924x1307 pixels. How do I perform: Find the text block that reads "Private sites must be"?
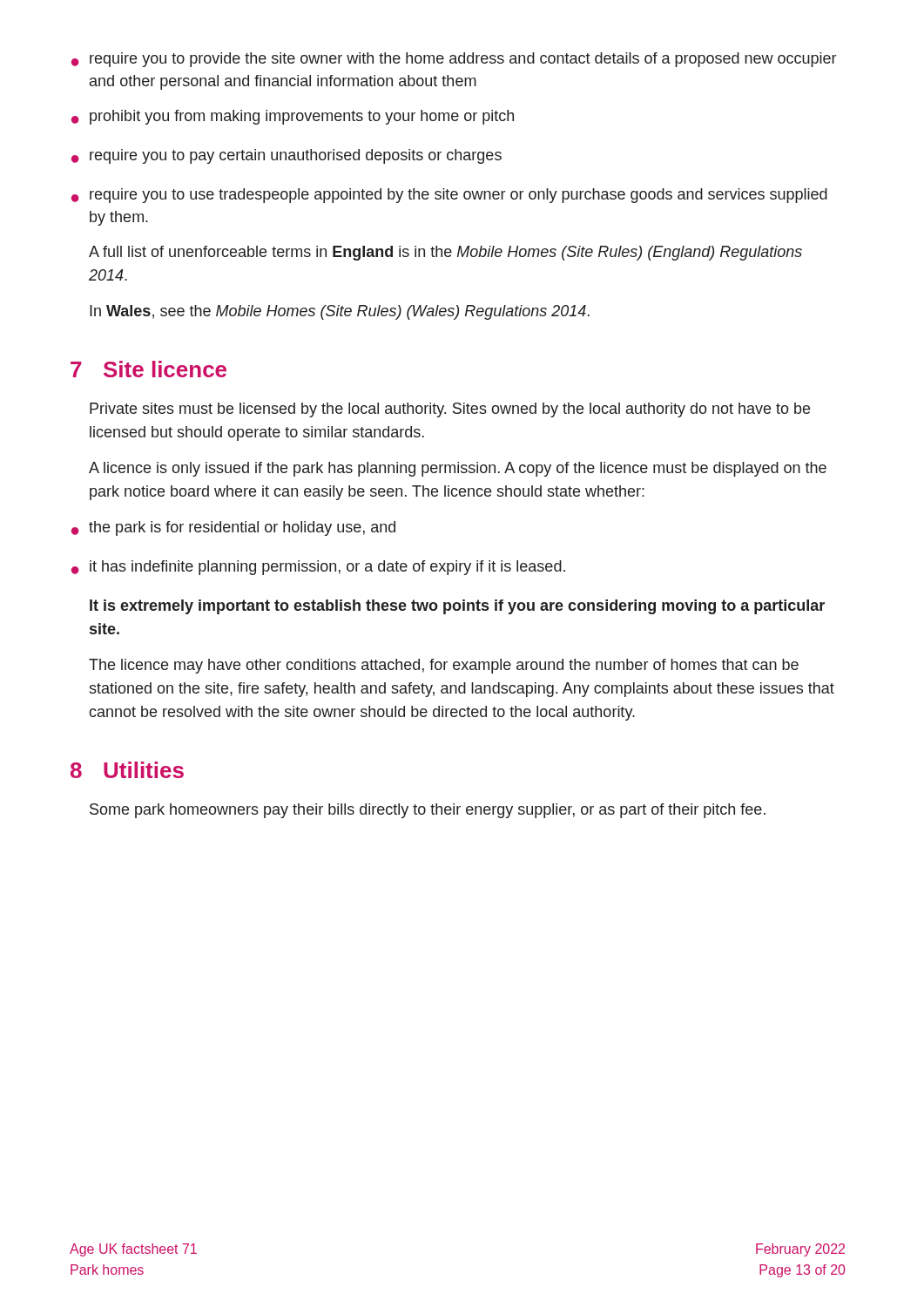pyautogui.click(x=450, y=421)
